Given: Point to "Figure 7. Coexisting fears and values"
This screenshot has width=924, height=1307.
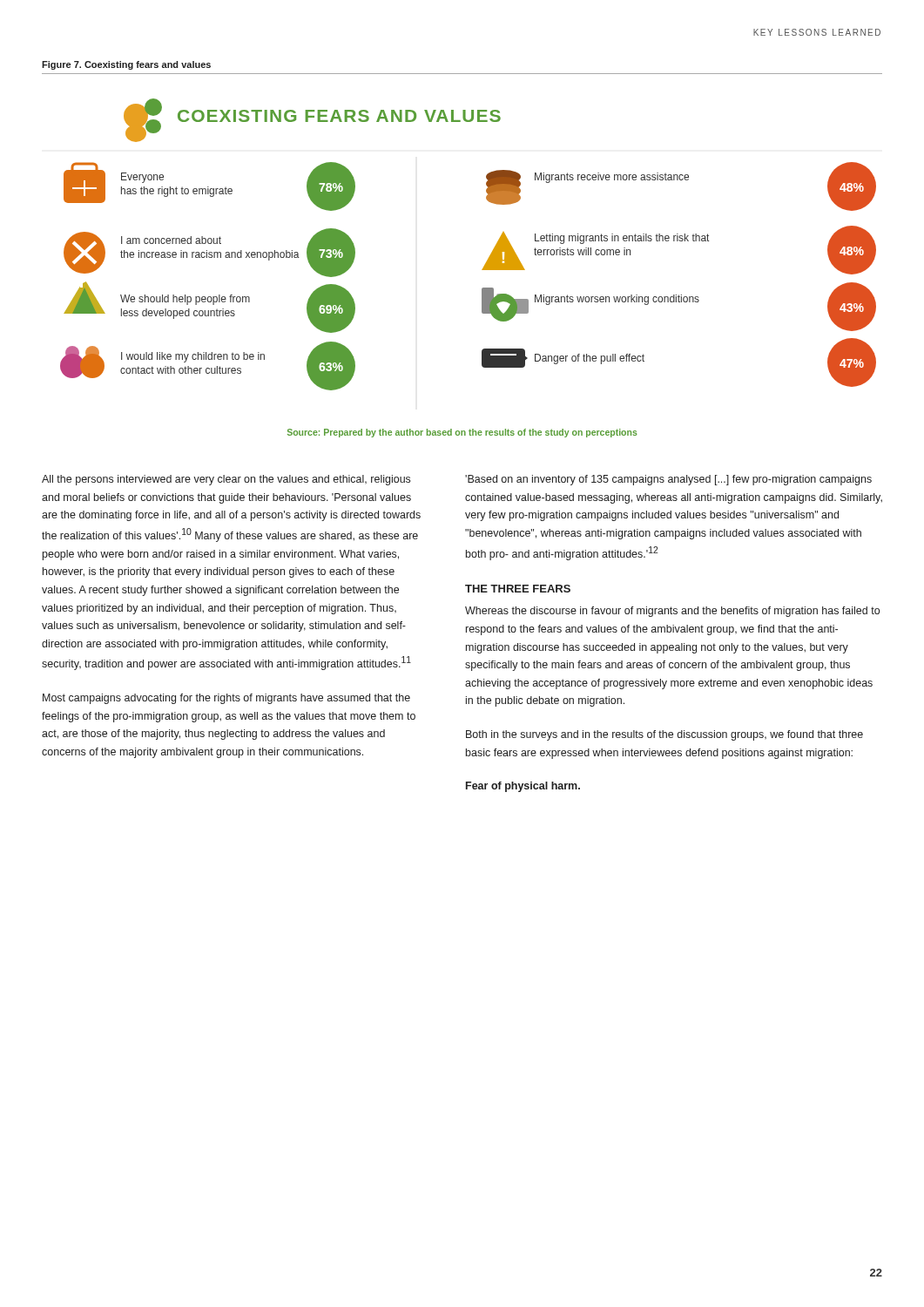Looking at the screenshot, I should coord(126,64).
